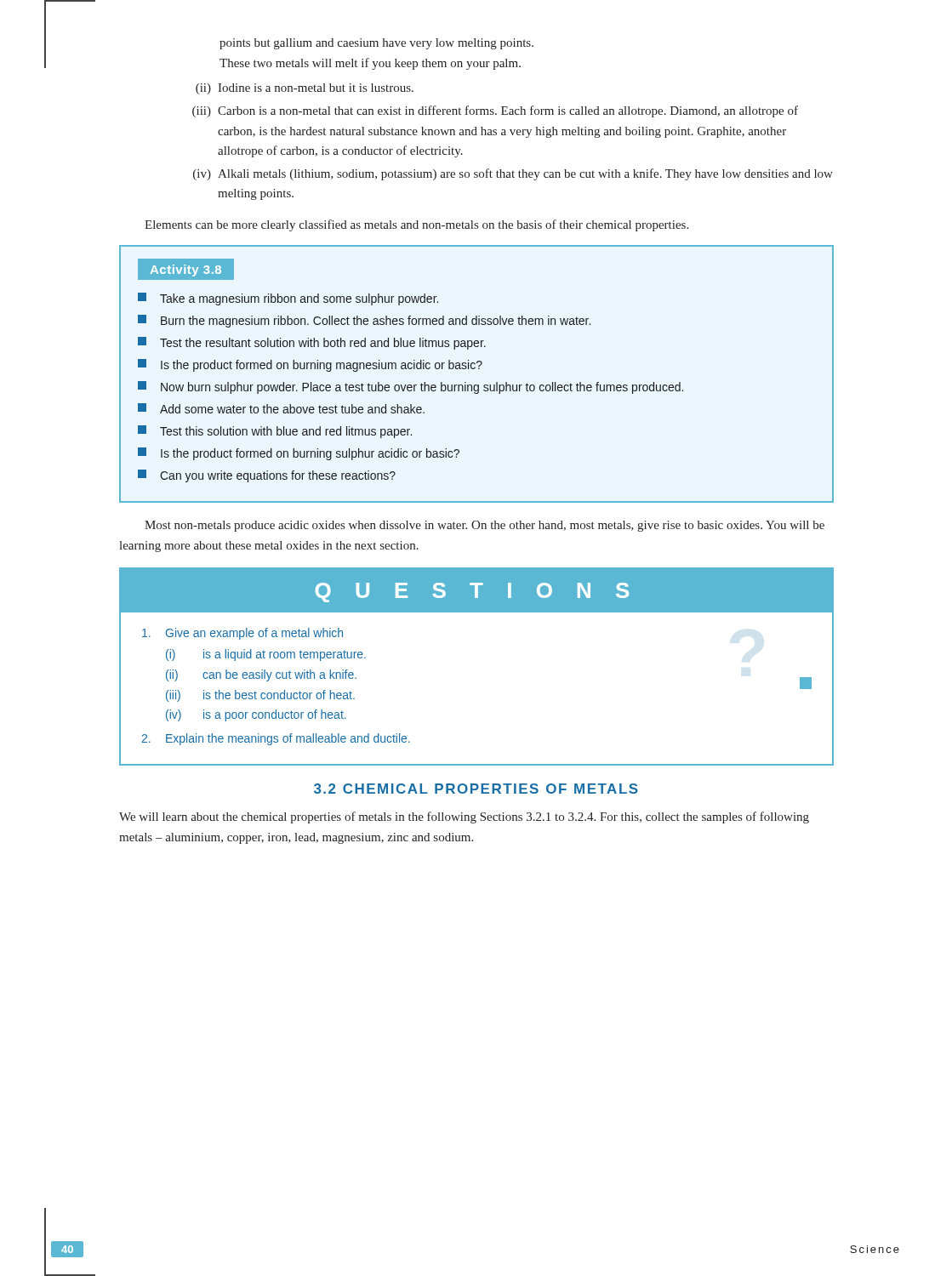This screenshot has width=952, height=1276.
Task: Locate the list item containing "(ii) Iodine is a non-metal but it"
Action: pyautogui.click(x=305, y=89)
